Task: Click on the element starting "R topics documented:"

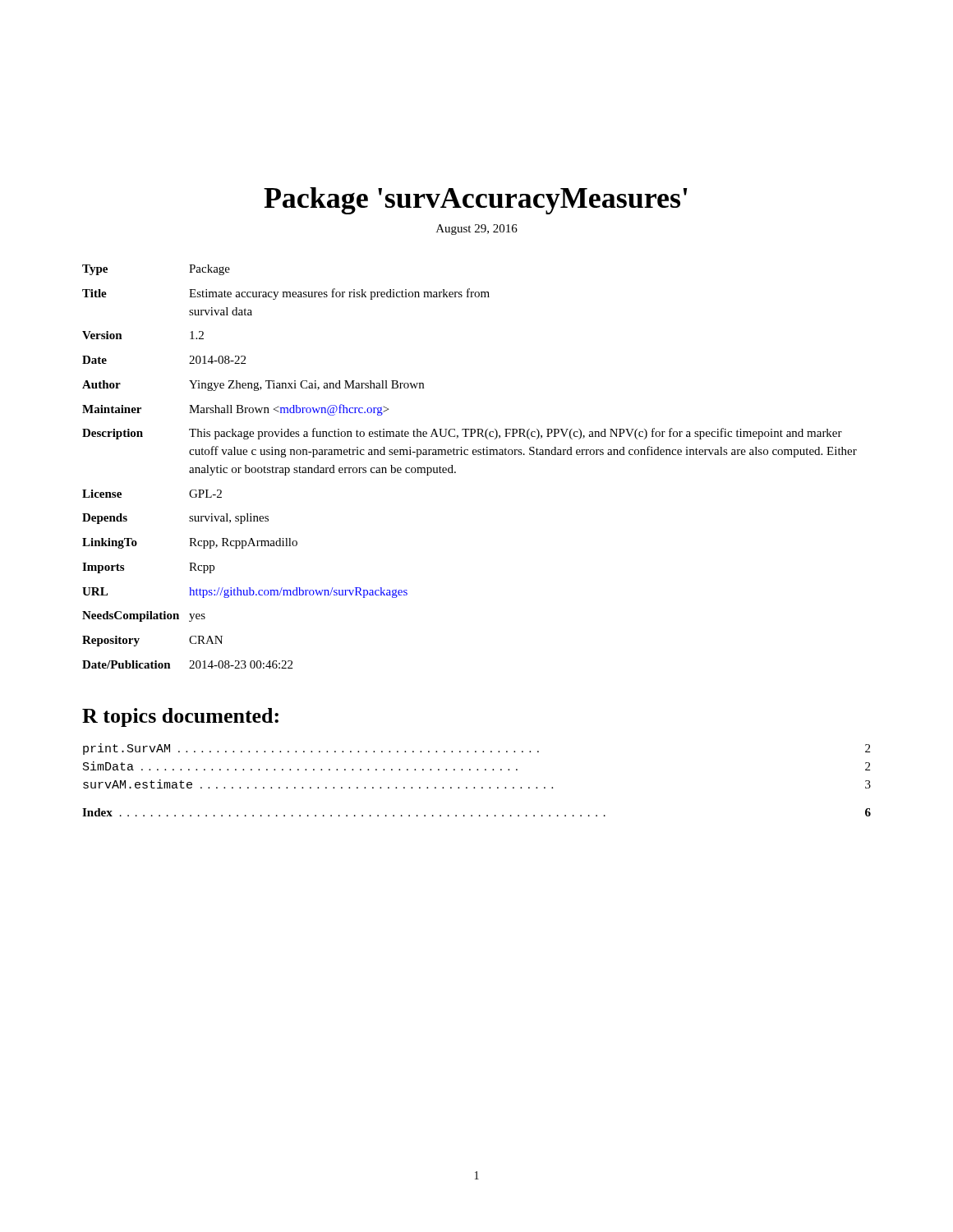Action: [x=181, y=715]
